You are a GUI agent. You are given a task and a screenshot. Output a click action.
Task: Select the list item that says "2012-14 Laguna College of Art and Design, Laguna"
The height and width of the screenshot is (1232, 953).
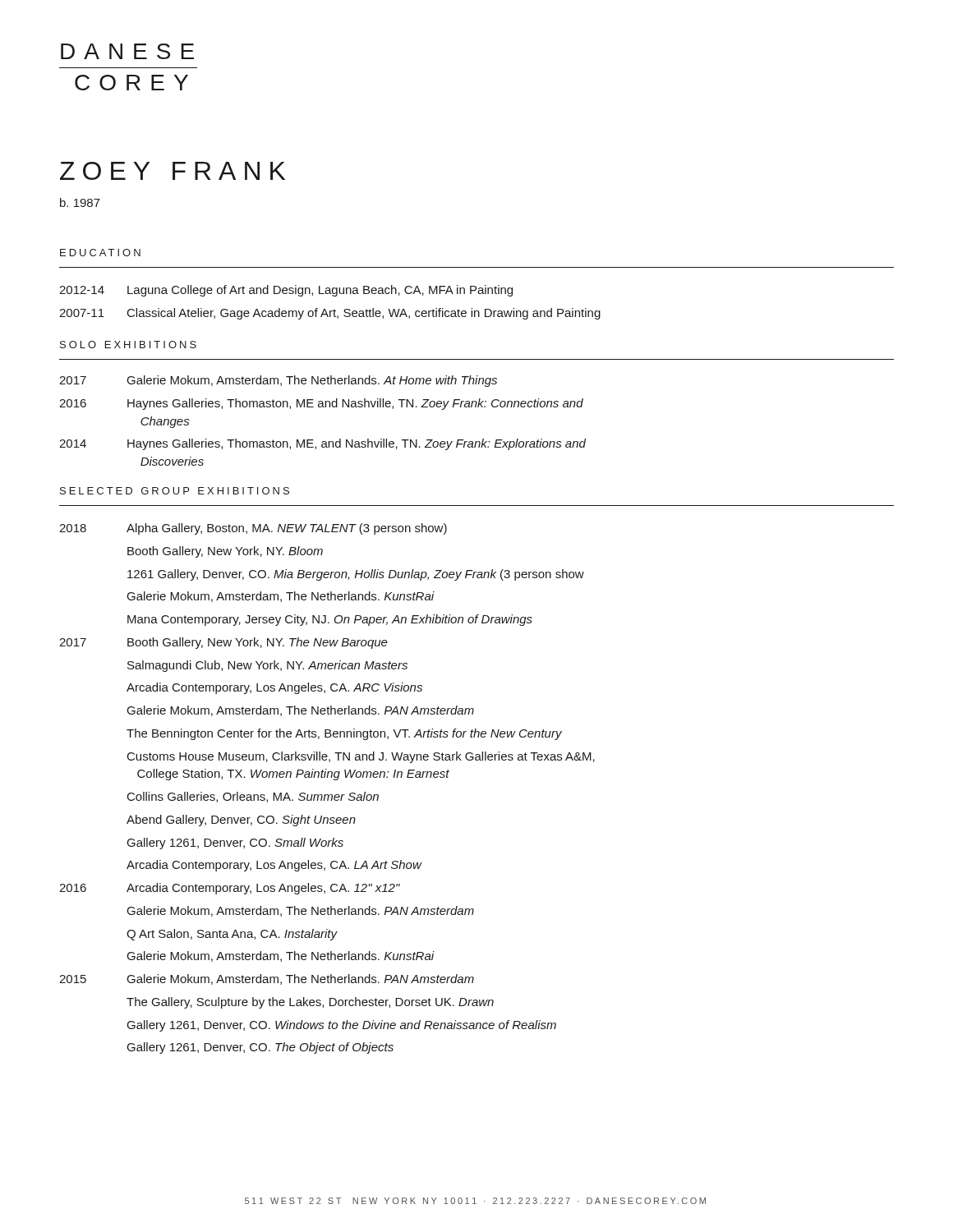click(x=476, y=290)
